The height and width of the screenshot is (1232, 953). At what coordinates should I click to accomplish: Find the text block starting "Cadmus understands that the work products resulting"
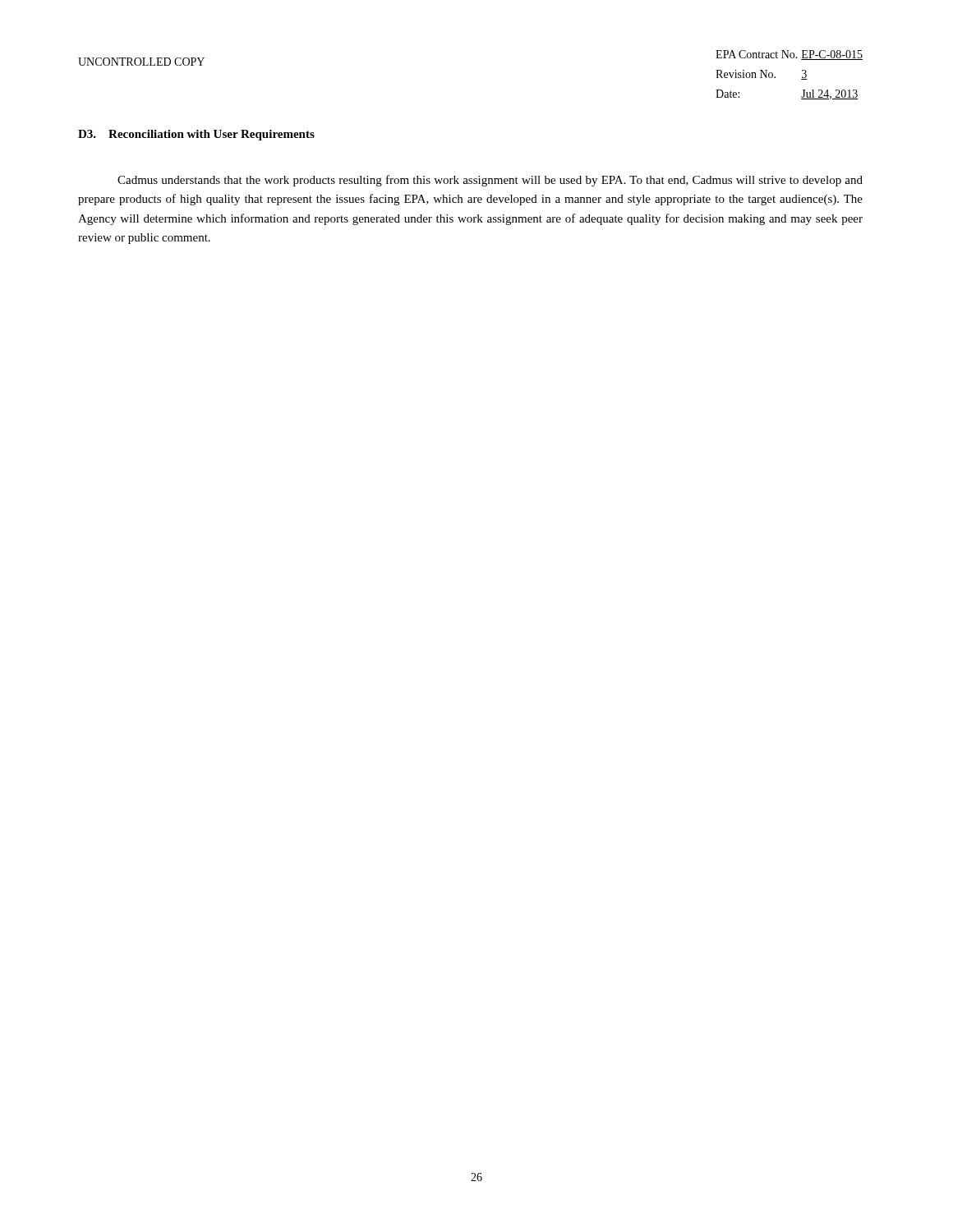[x=470, y=209]
